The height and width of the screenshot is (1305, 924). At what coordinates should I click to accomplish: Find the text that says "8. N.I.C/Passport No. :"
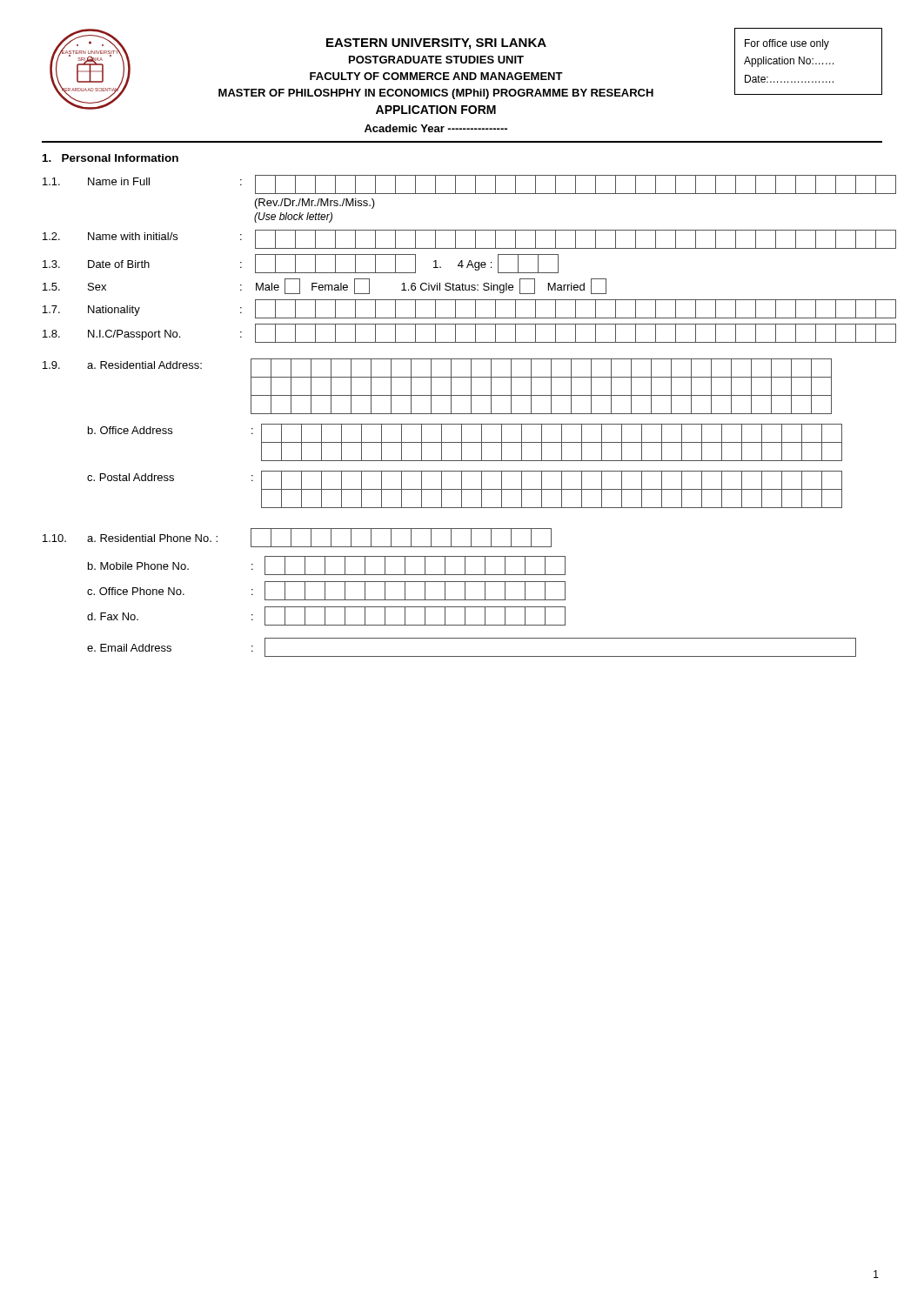(462, 333)
